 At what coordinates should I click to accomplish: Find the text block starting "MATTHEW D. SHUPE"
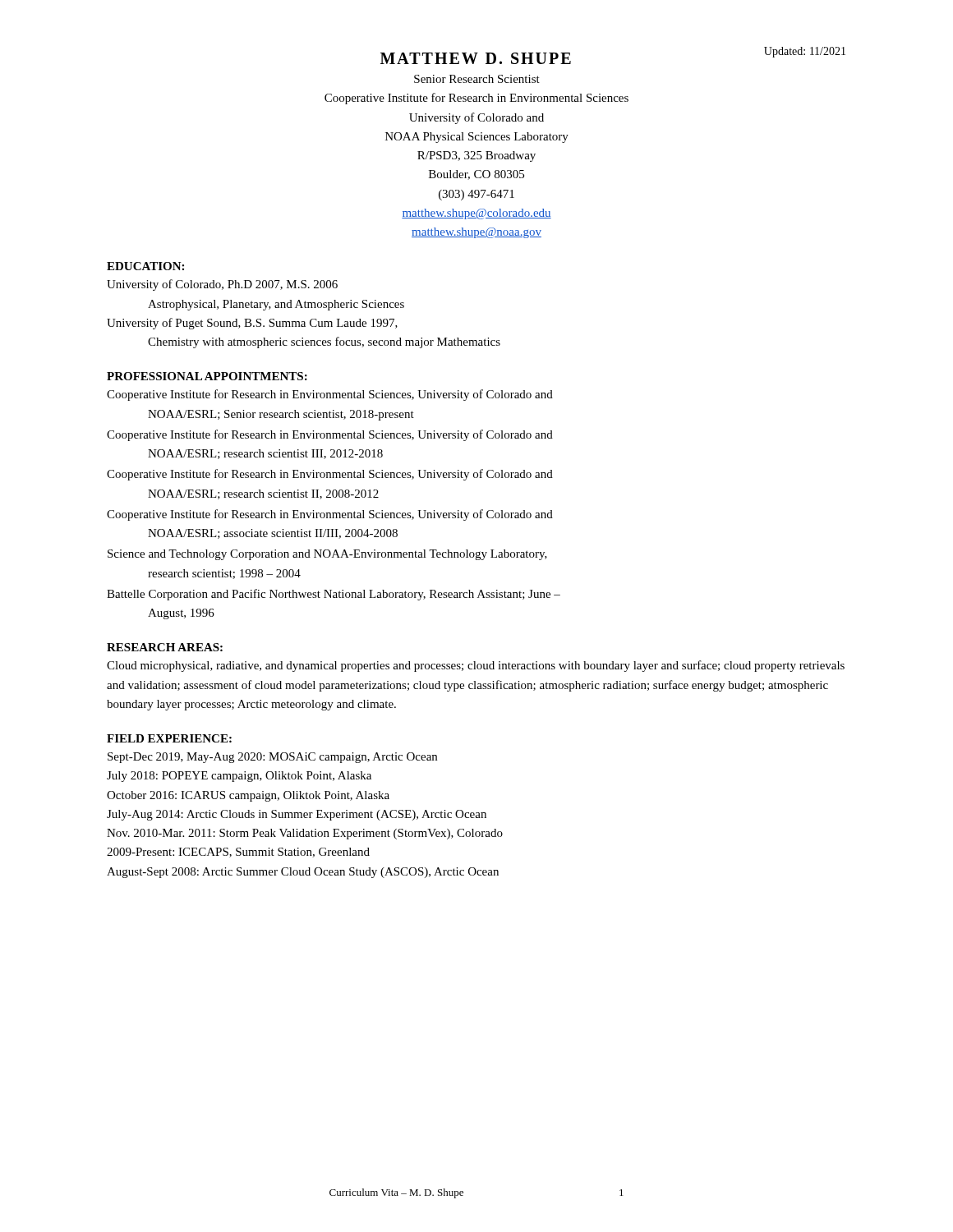(x=476, y=58)
